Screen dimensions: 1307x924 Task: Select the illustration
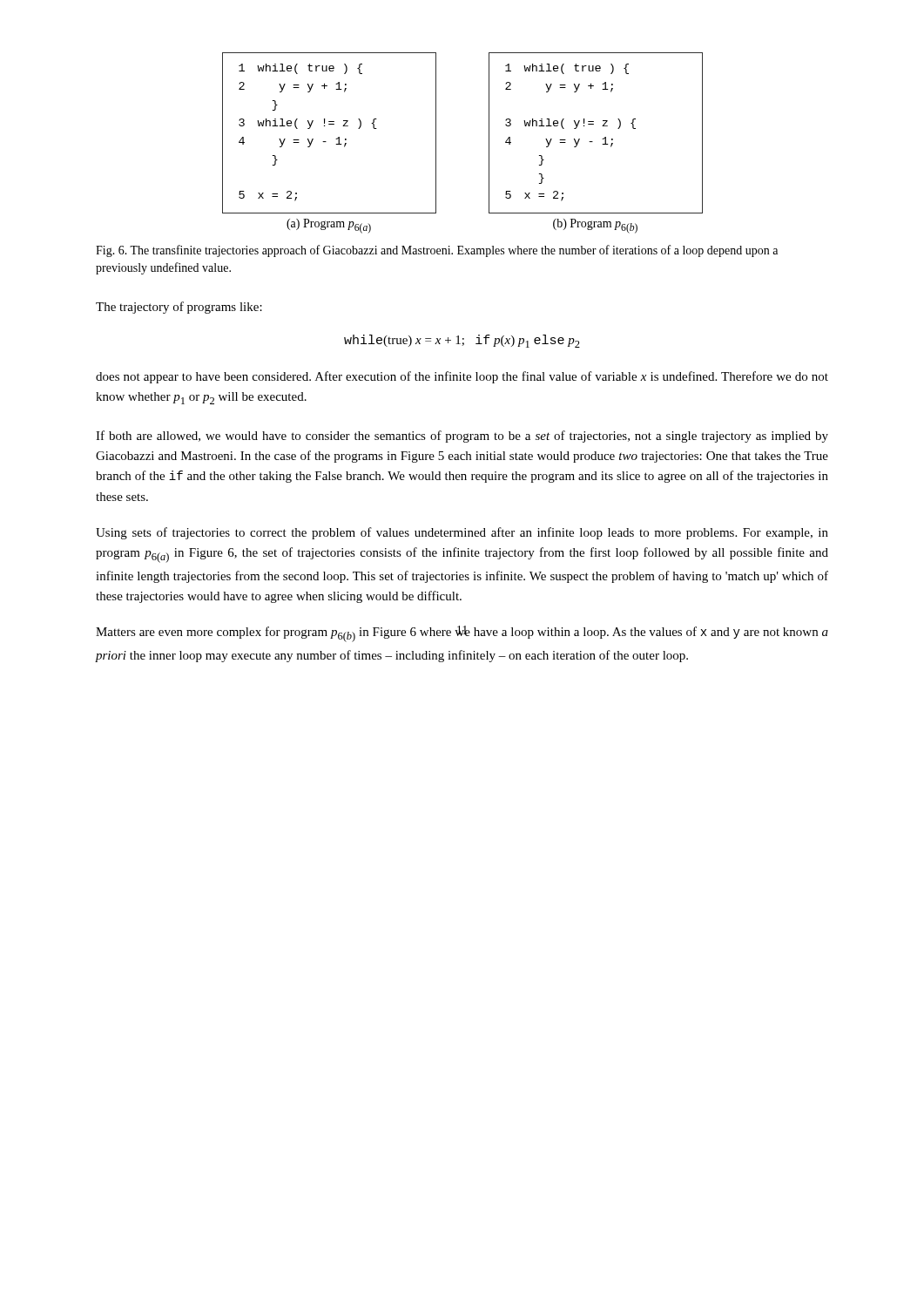[462, 143]
